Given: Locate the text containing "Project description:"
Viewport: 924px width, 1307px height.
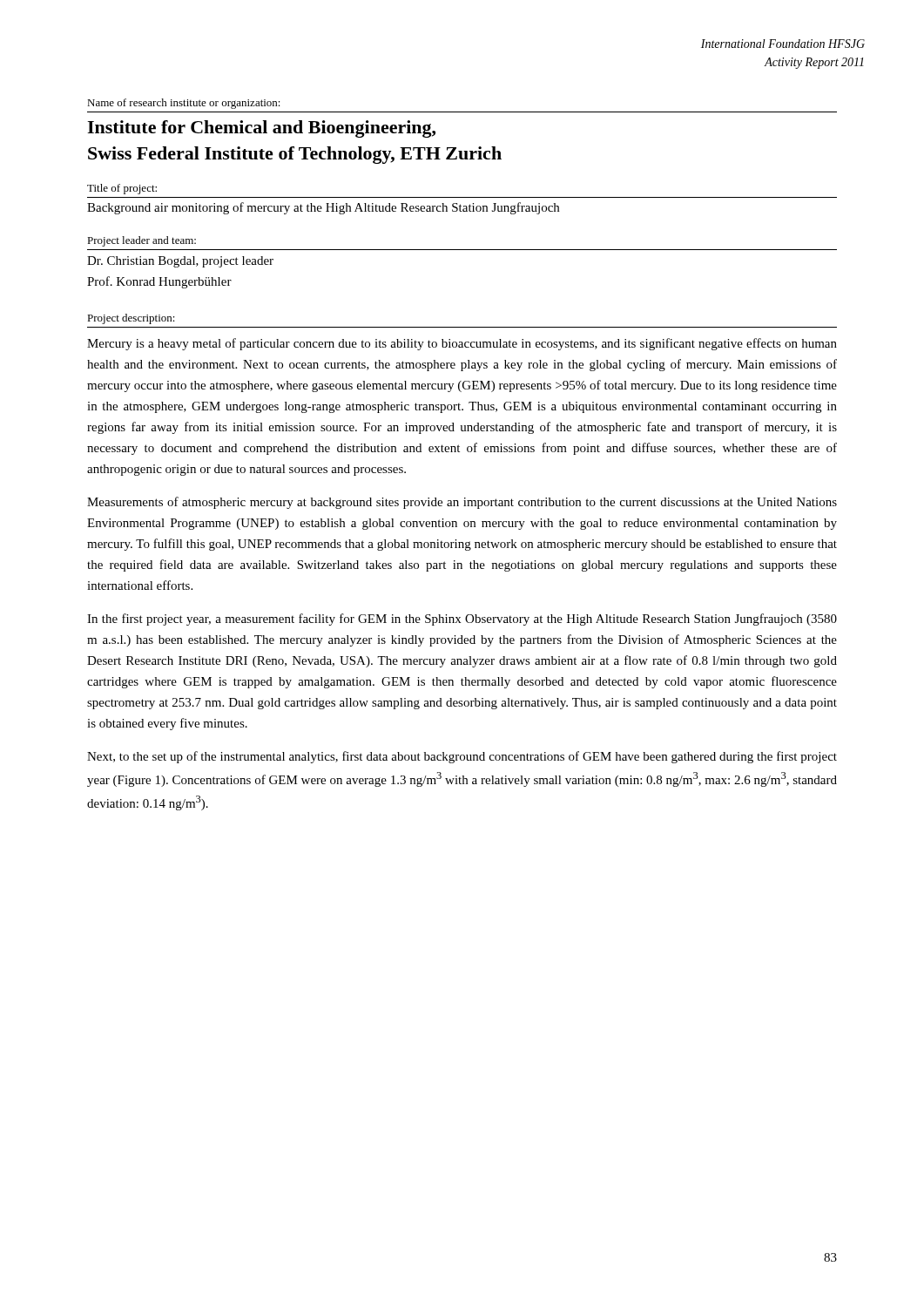Looking at the screenshot, I should (x=131, y=317).
